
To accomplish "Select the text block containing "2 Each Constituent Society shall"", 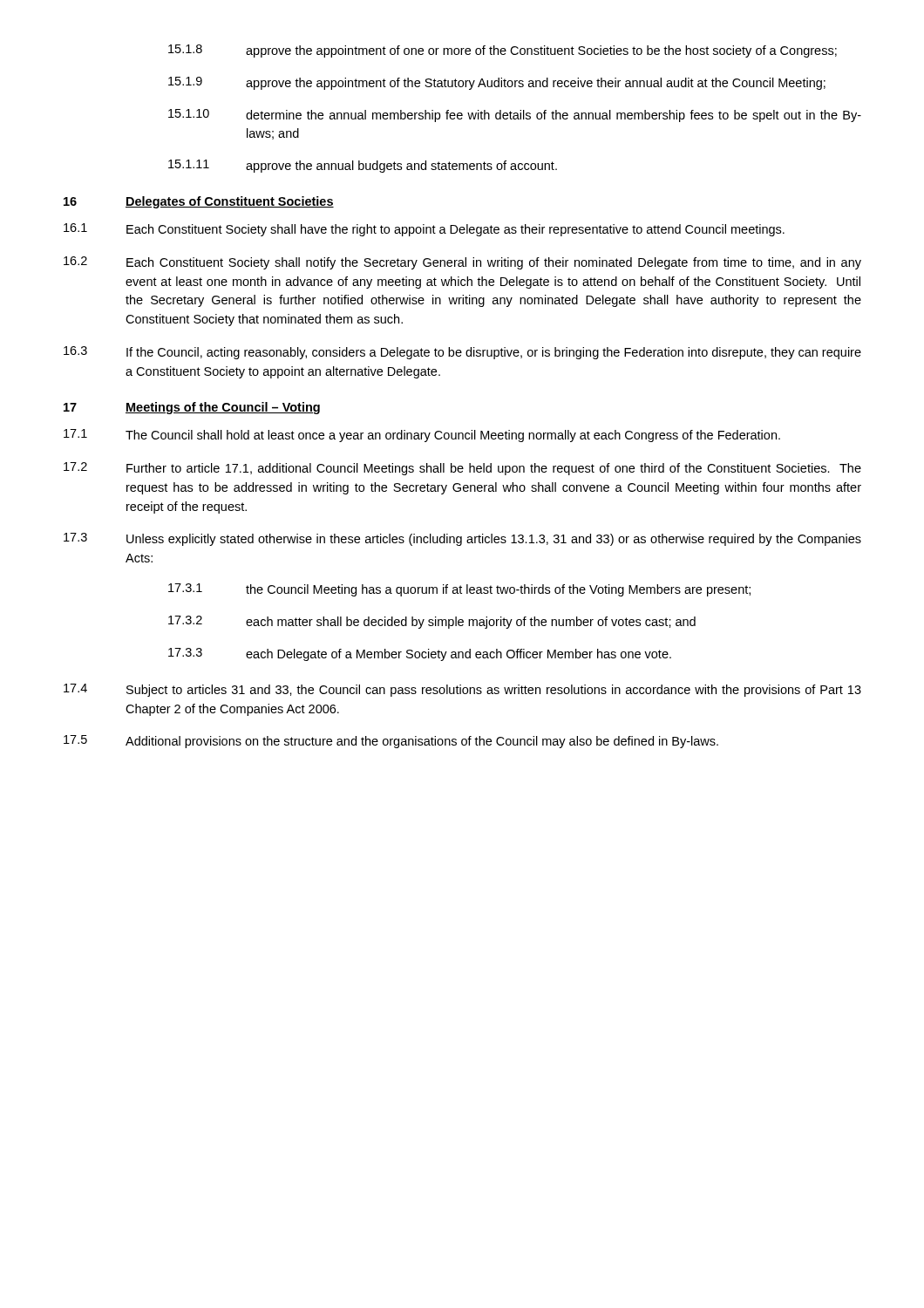I will pos(462,292).
